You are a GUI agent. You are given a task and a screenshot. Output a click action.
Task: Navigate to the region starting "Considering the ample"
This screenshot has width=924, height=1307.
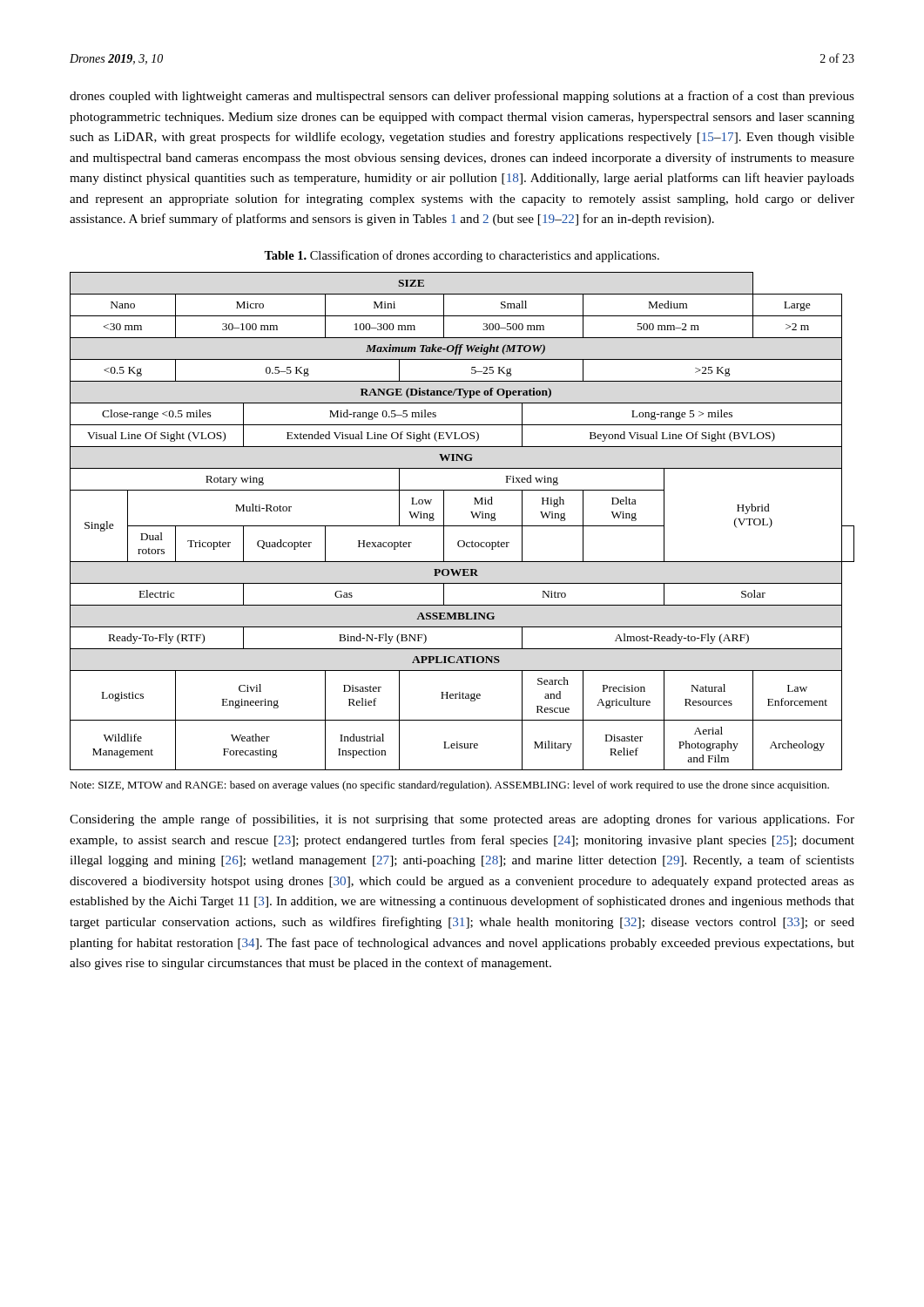(462, 891)
